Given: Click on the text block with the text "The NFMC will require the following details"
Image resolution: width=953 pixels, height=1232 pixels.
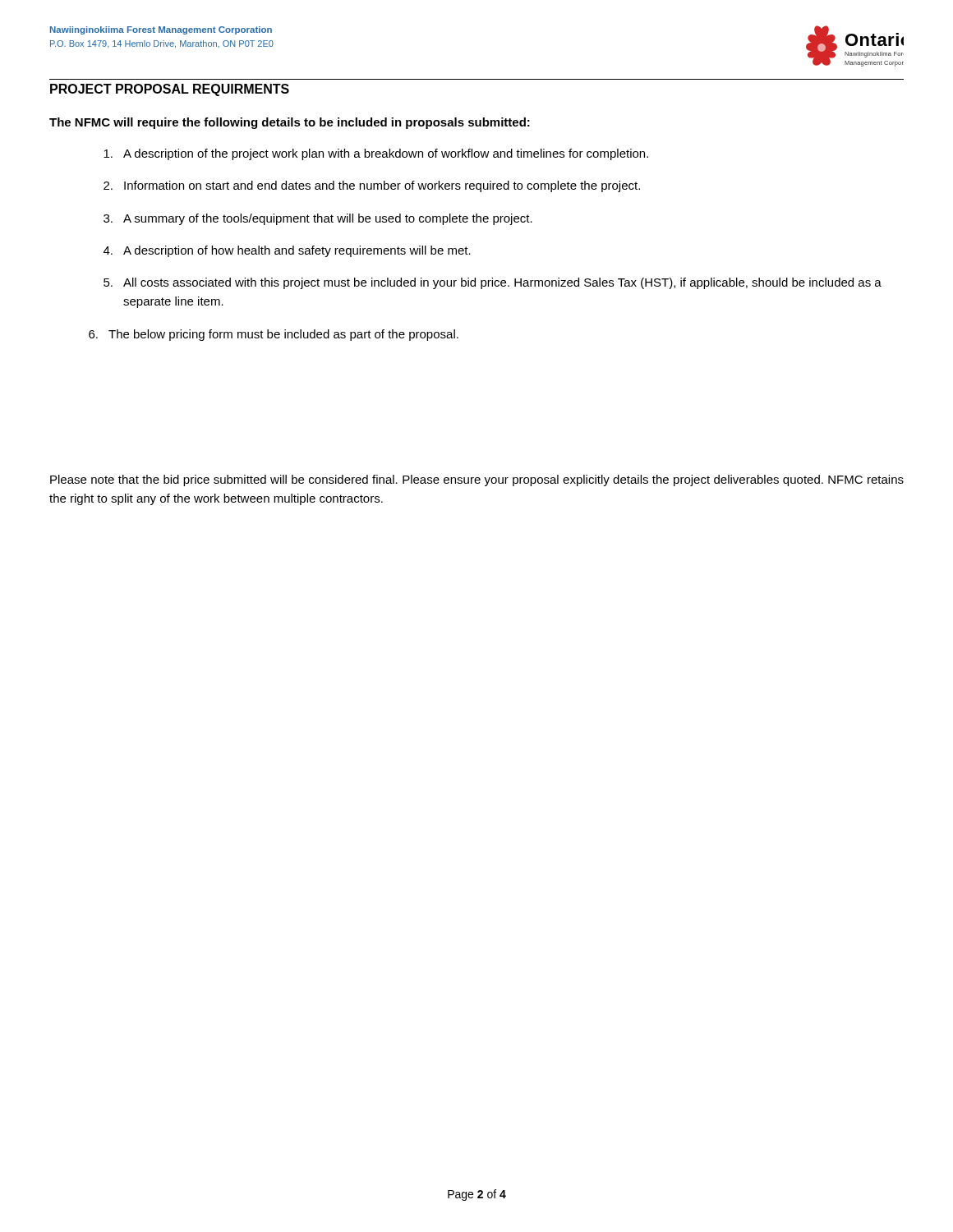Looking at the screenshot, I should pos(290,122).
